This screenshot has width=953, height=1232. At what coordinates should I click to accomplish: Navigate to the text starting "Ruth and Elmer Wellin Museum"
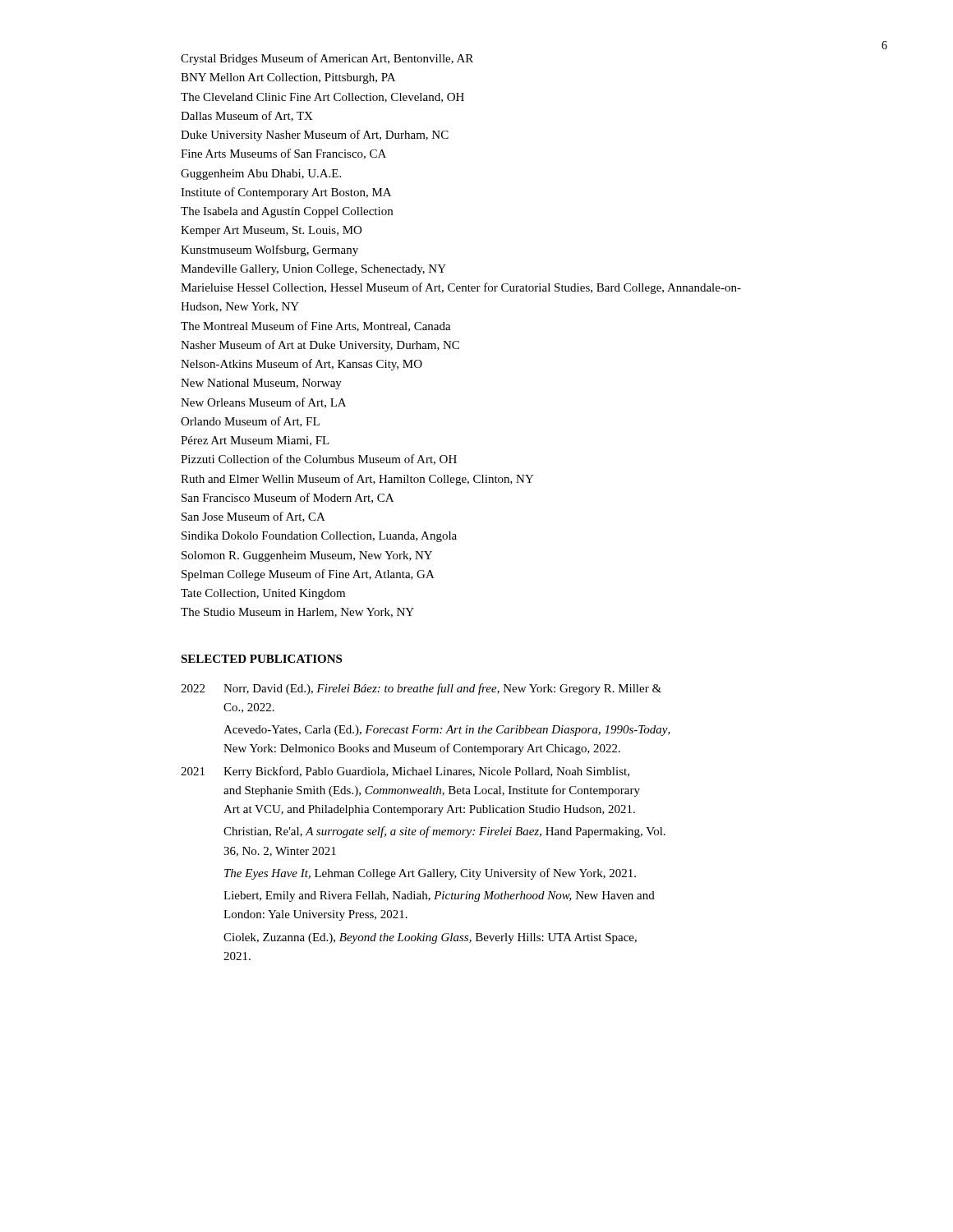point(357,478)
